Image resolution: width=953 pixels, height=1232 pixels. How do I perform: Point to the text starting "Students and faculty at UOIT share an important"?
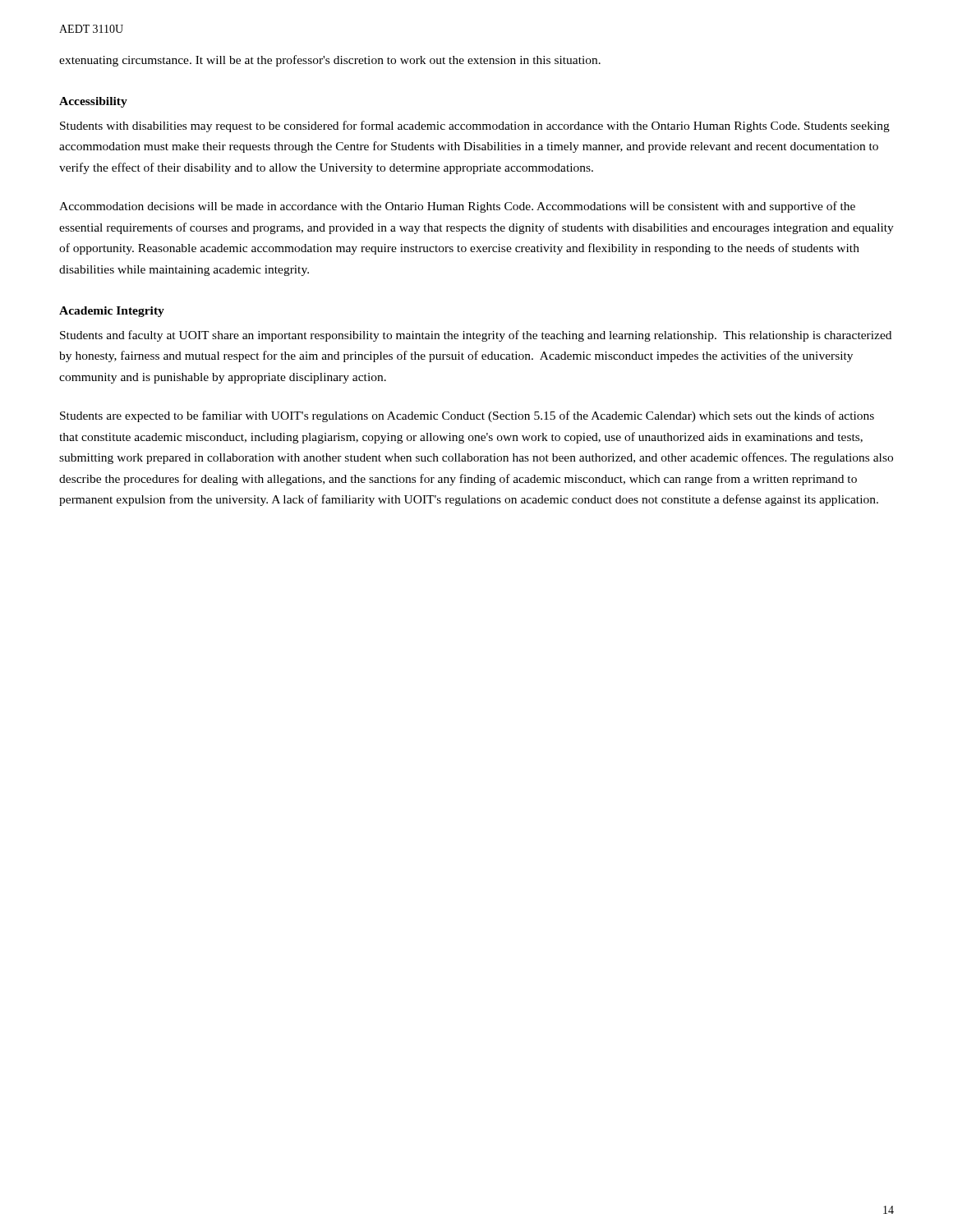pyautogui.click(x=475, y=355)
